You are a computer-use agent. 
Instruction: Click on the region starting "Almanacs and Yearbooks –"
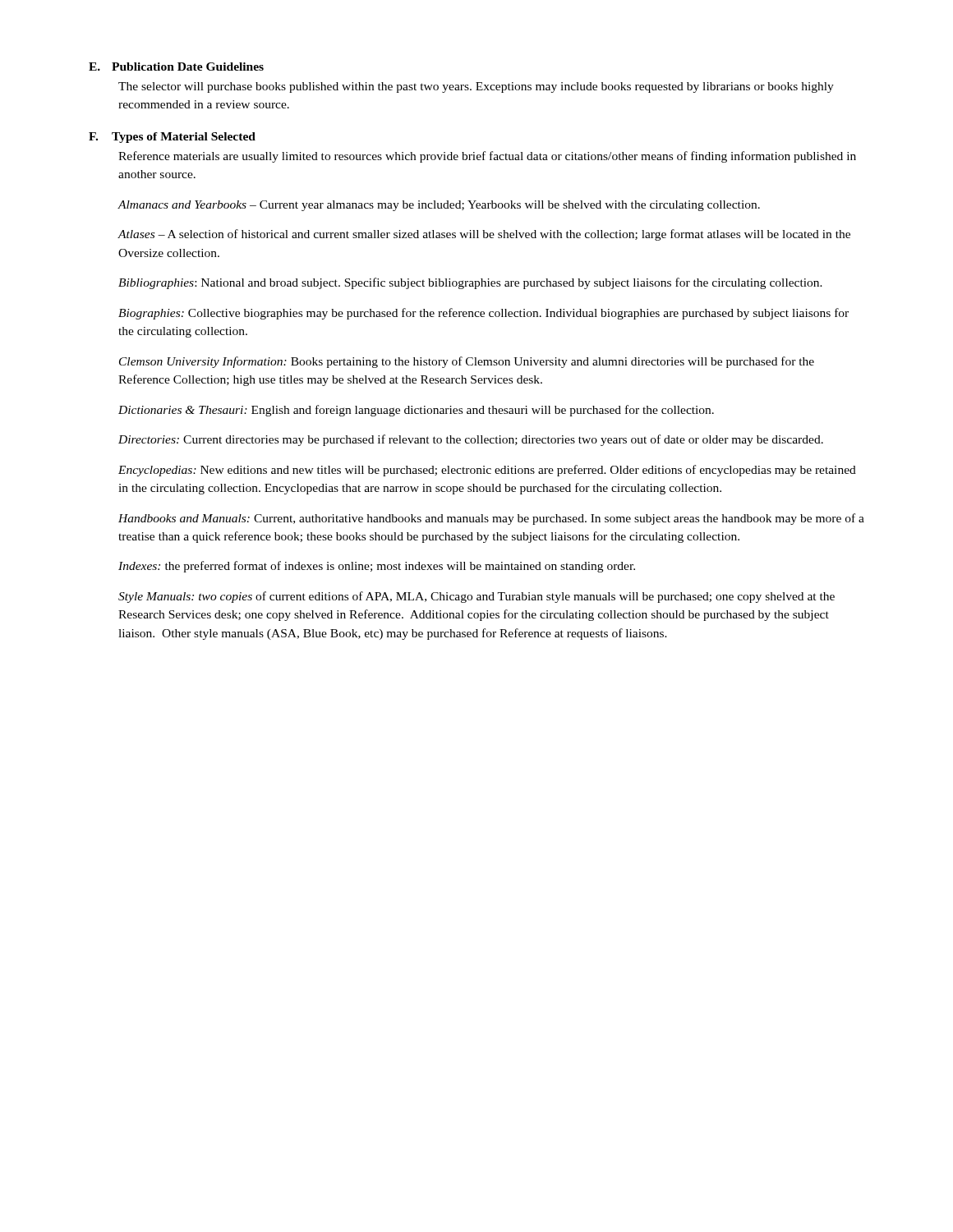coord(439,204)
